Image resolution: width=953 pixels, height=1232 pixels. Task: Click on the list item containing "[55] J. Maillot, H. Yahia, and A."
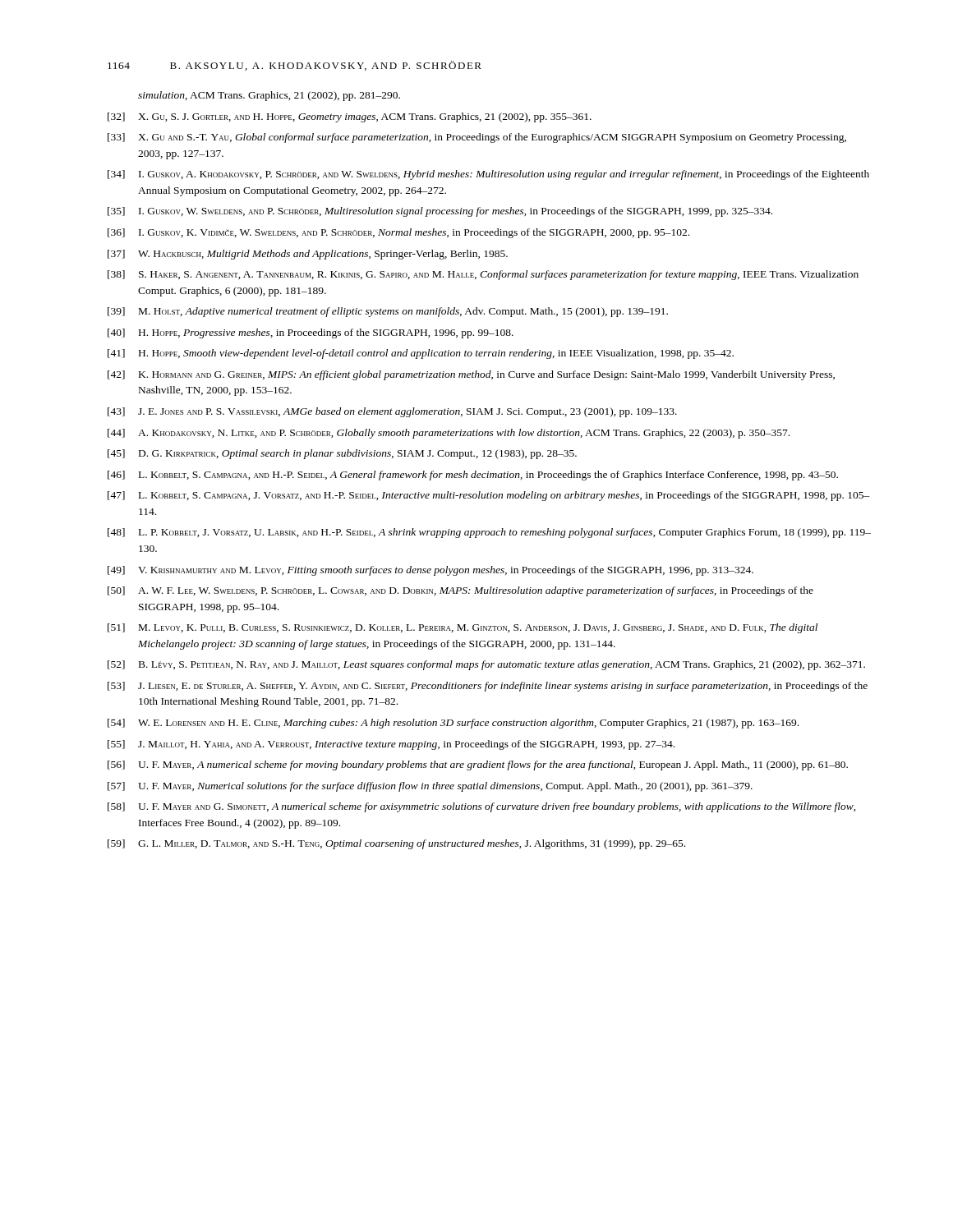[489, 744]
